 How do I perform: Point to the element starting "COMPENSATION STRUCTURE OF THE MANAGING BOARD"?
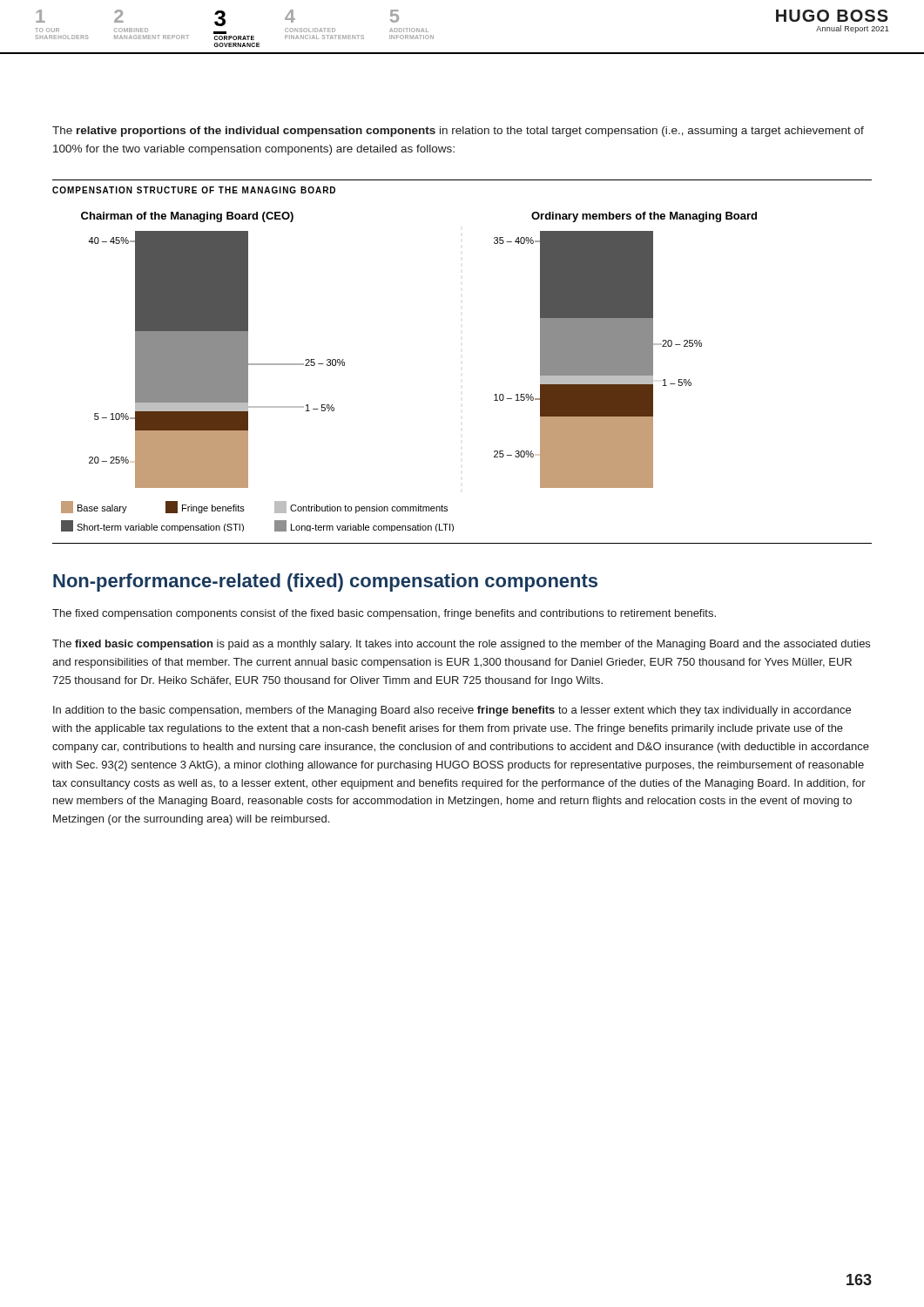[195, 190]
